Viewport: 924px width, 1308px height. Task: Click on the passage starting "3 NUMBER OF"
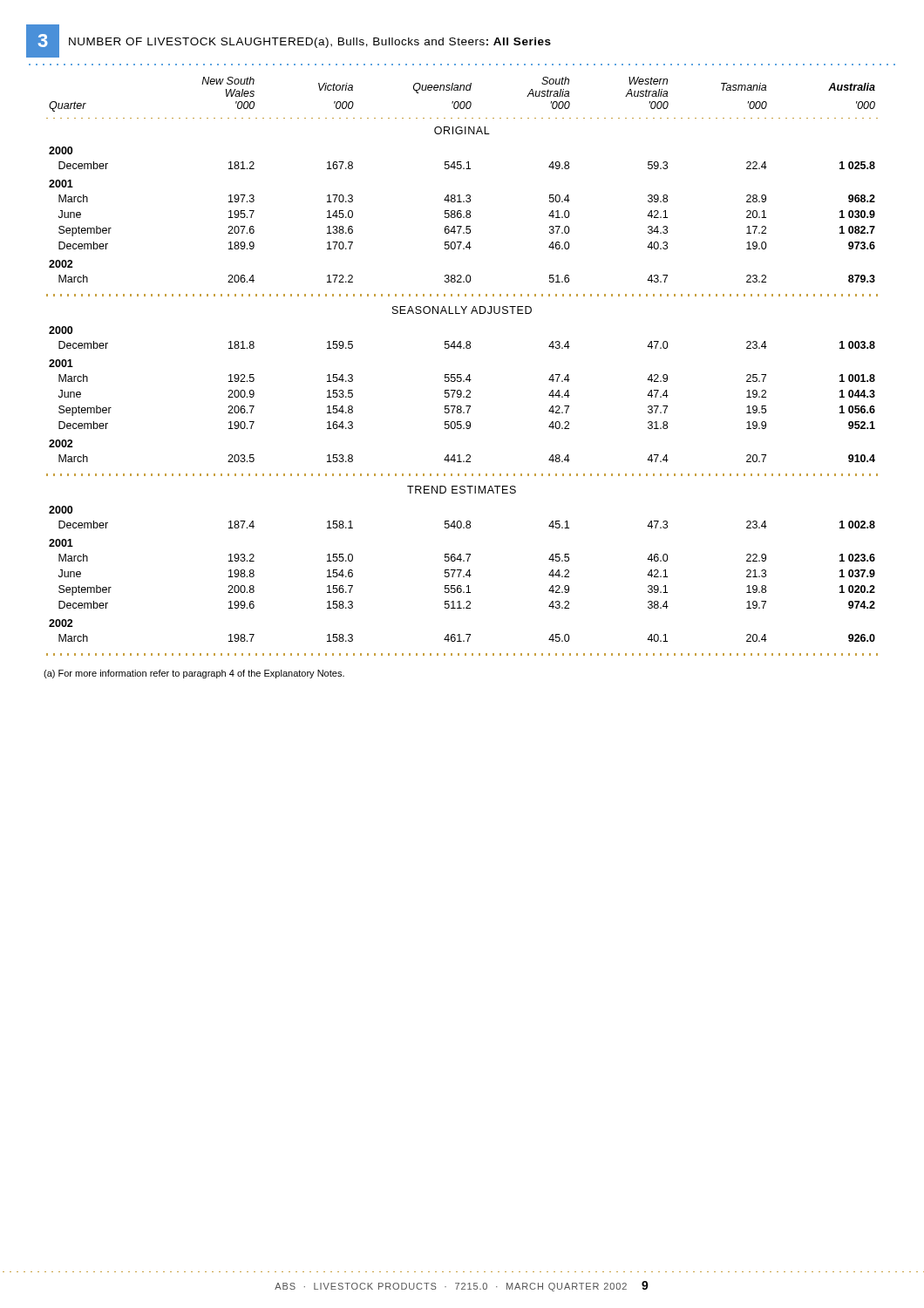[289, 41]
